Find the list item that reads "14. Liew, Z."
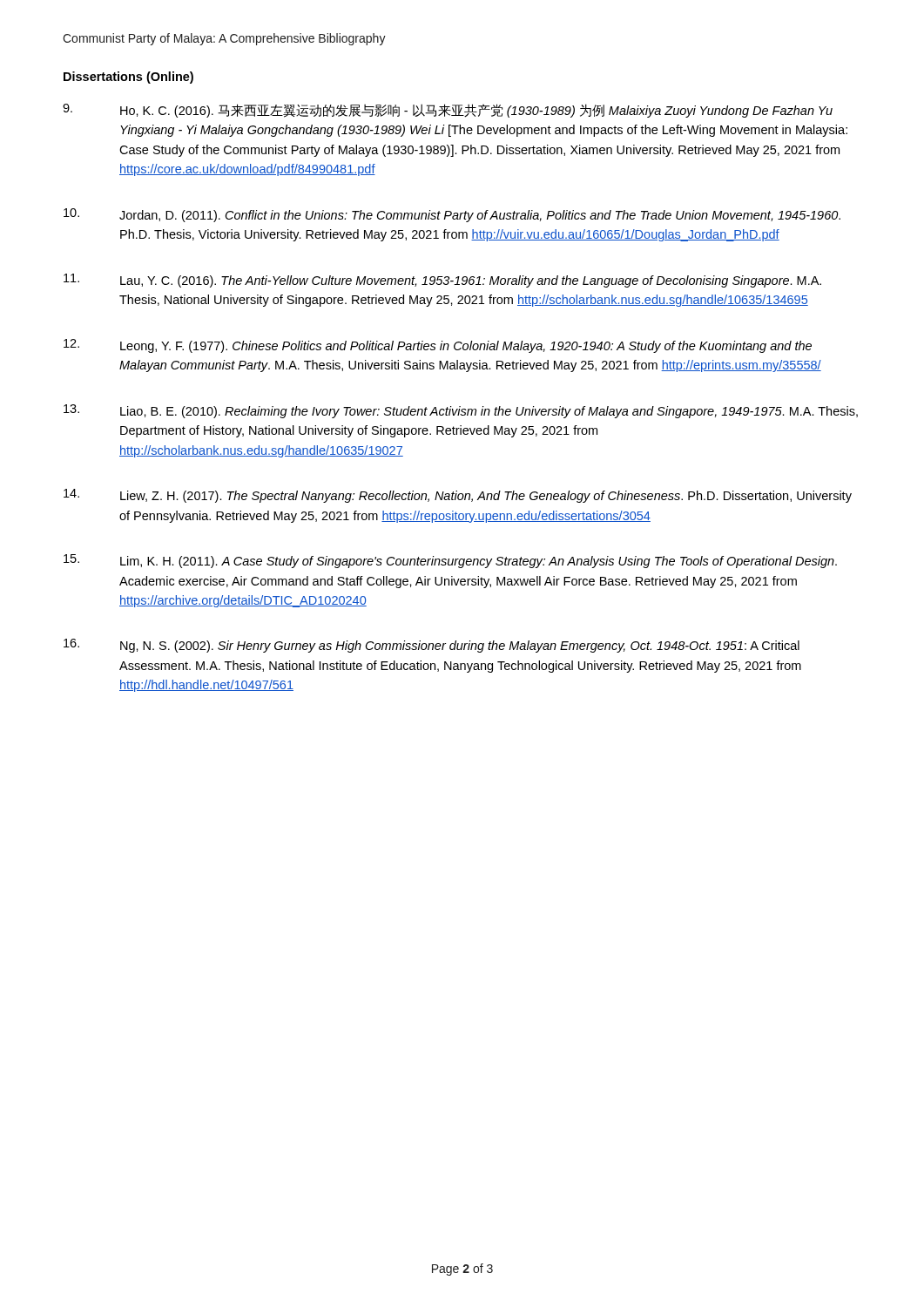The height and width of the screenshot is (1307, 924). coord(462,506)
